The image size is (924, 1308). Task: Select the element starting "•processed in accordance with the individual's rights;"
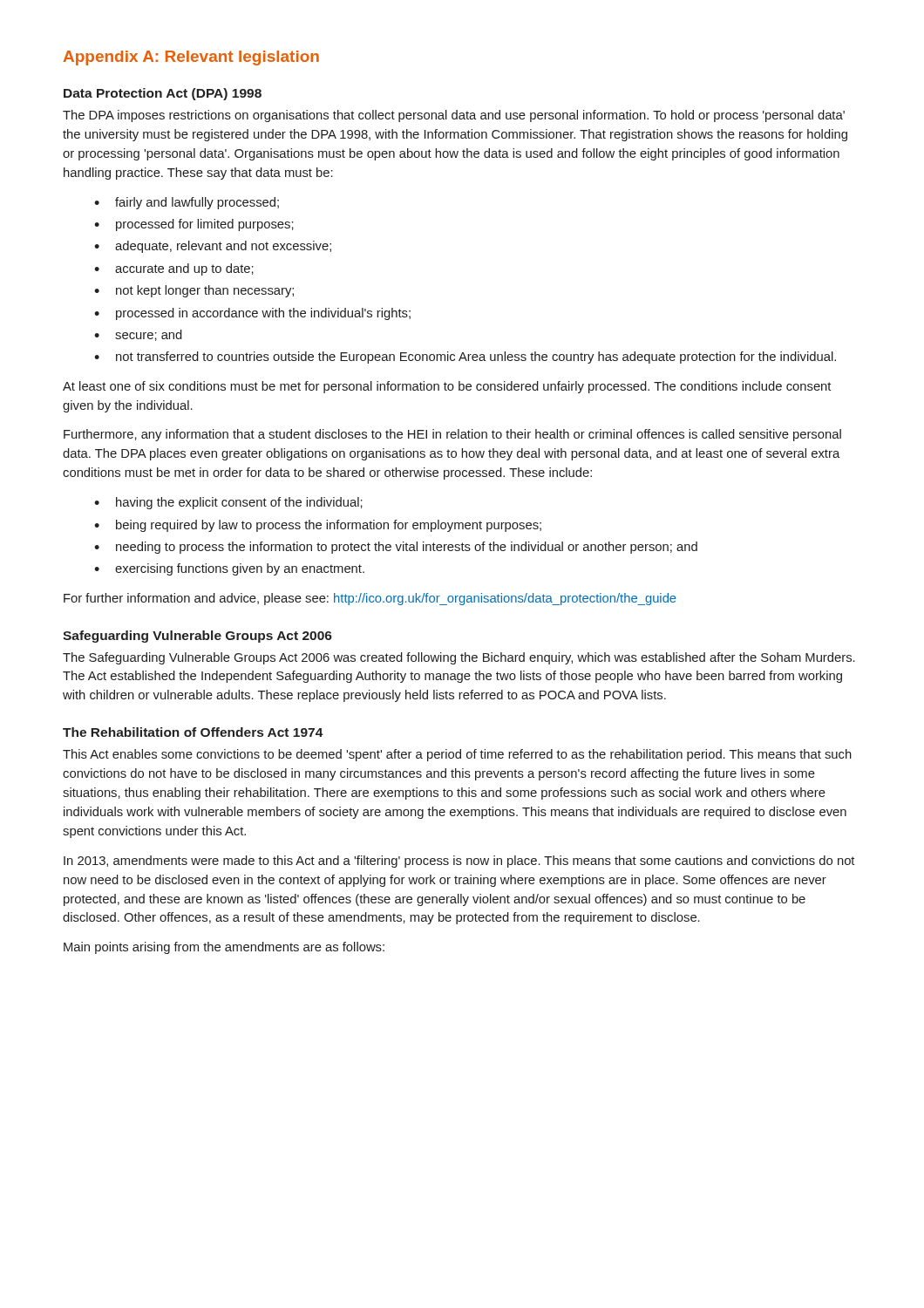252,314
